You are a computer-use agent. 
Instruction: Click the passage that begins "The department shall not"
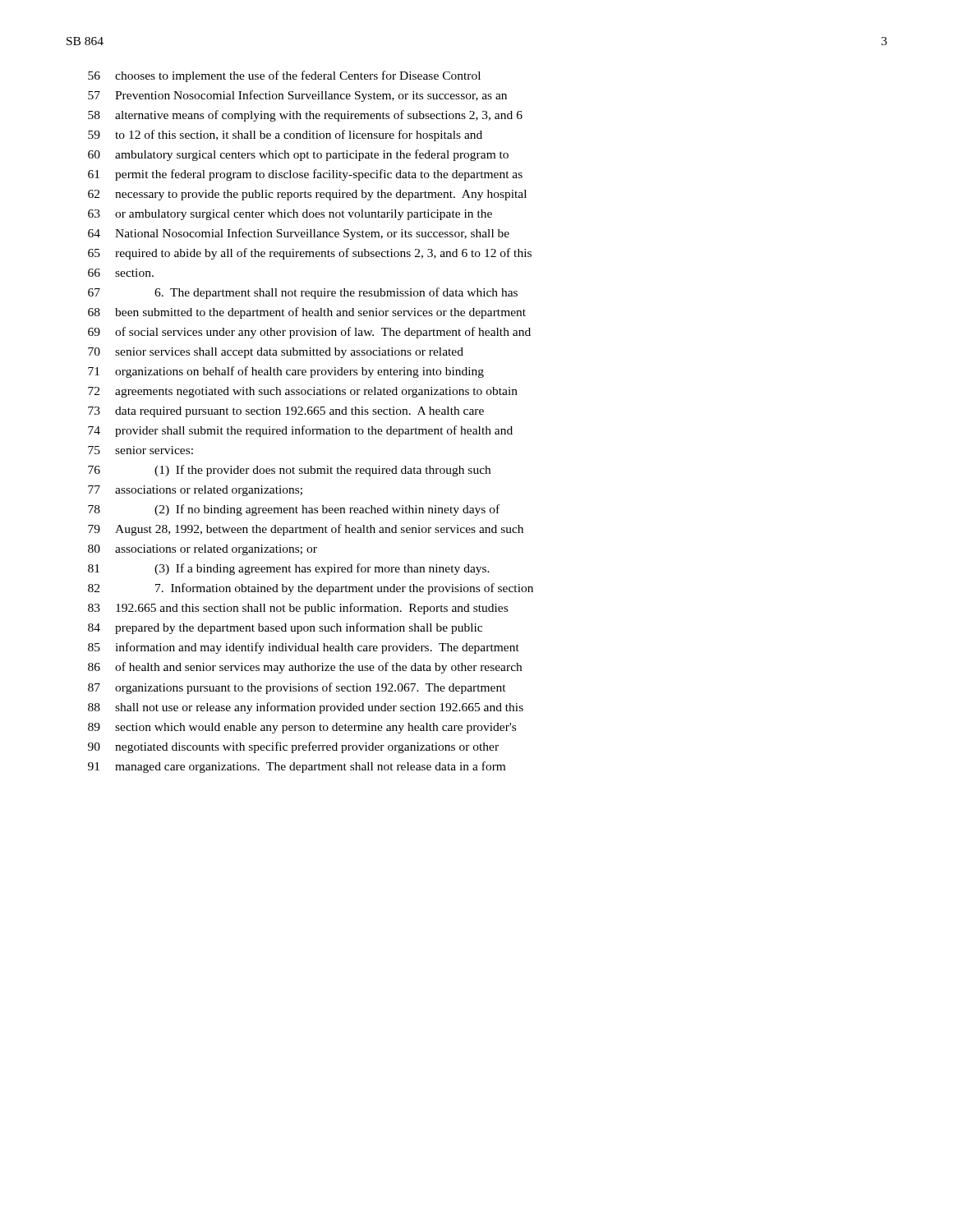[476, 372]
